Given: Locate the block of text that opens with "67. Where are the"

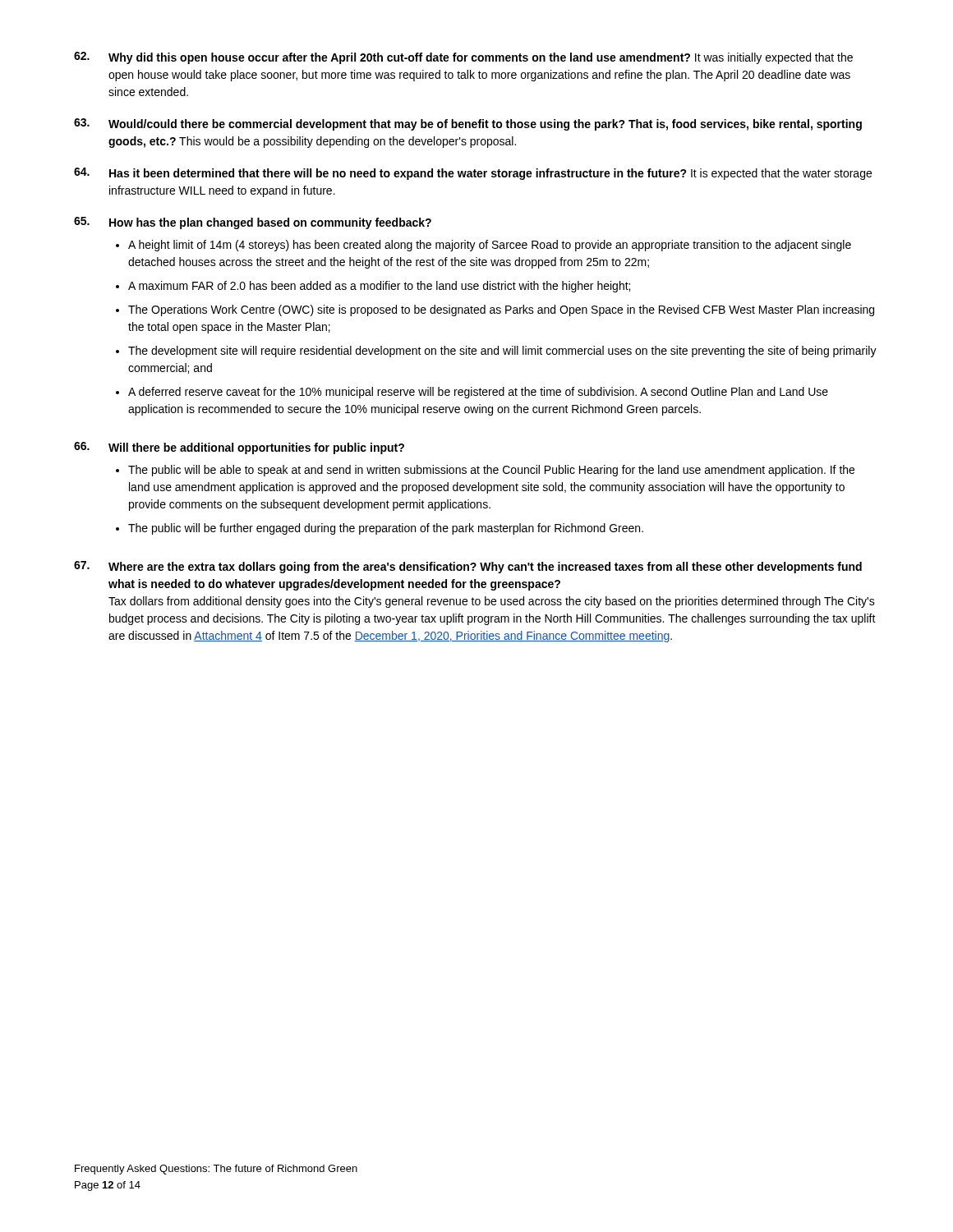Looking at the screenshot, I should (476, 602).
